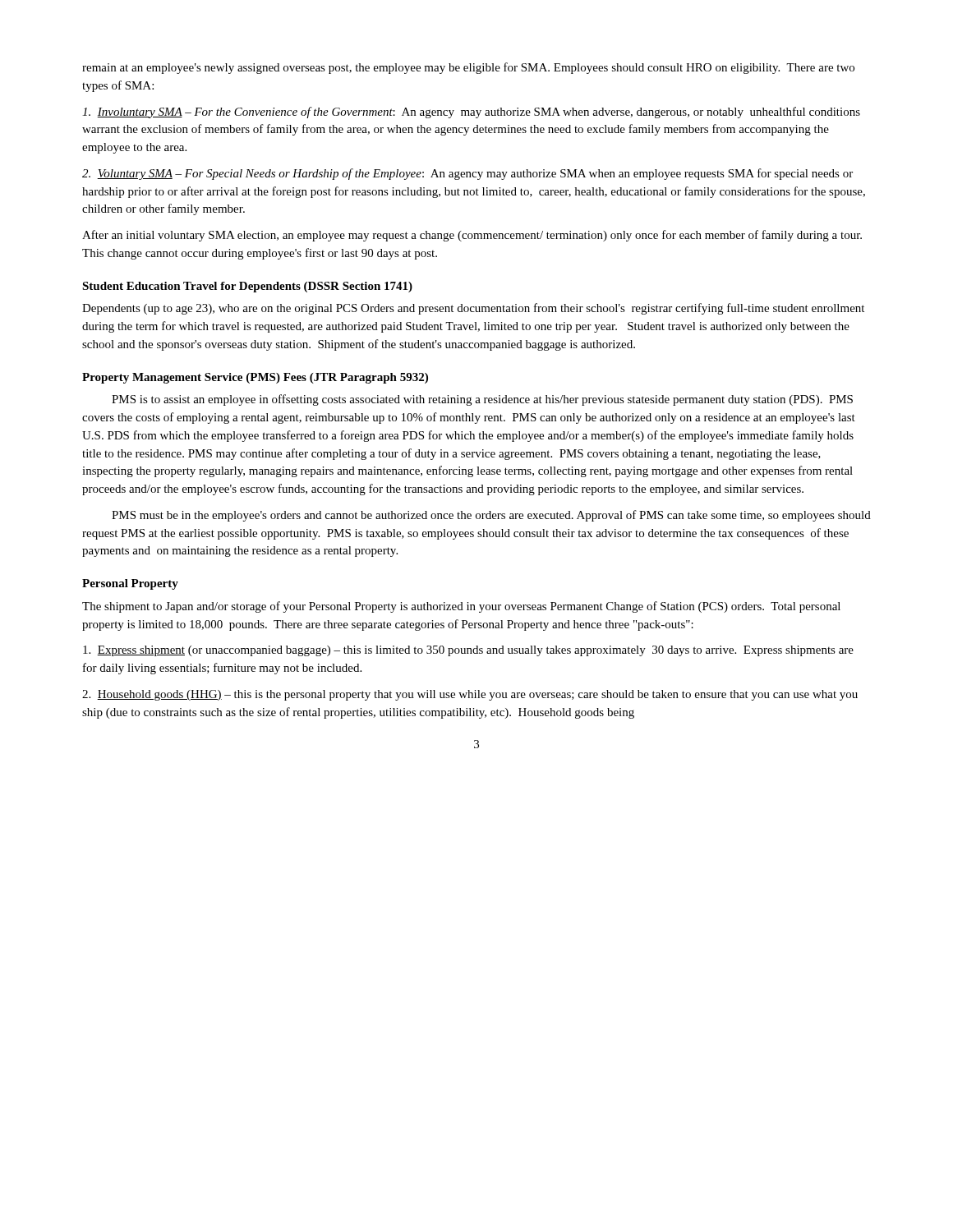Select the text block with the text "remain at an employee's newly assigned overseas post,"
Screen dimensions: 1232x953
(476, 108)
